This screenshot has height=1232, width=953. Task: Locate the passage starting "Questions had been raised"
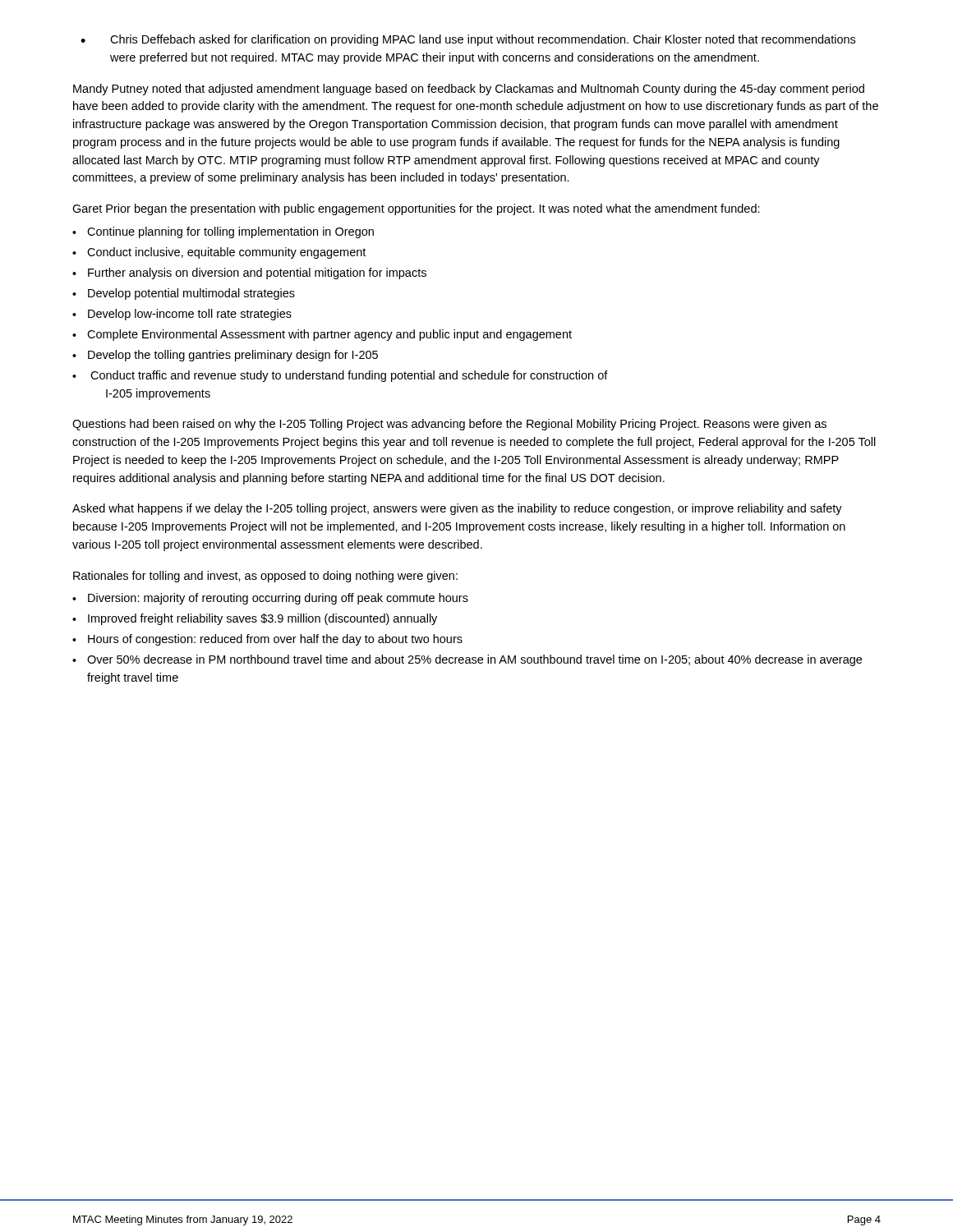click(474, 451)
